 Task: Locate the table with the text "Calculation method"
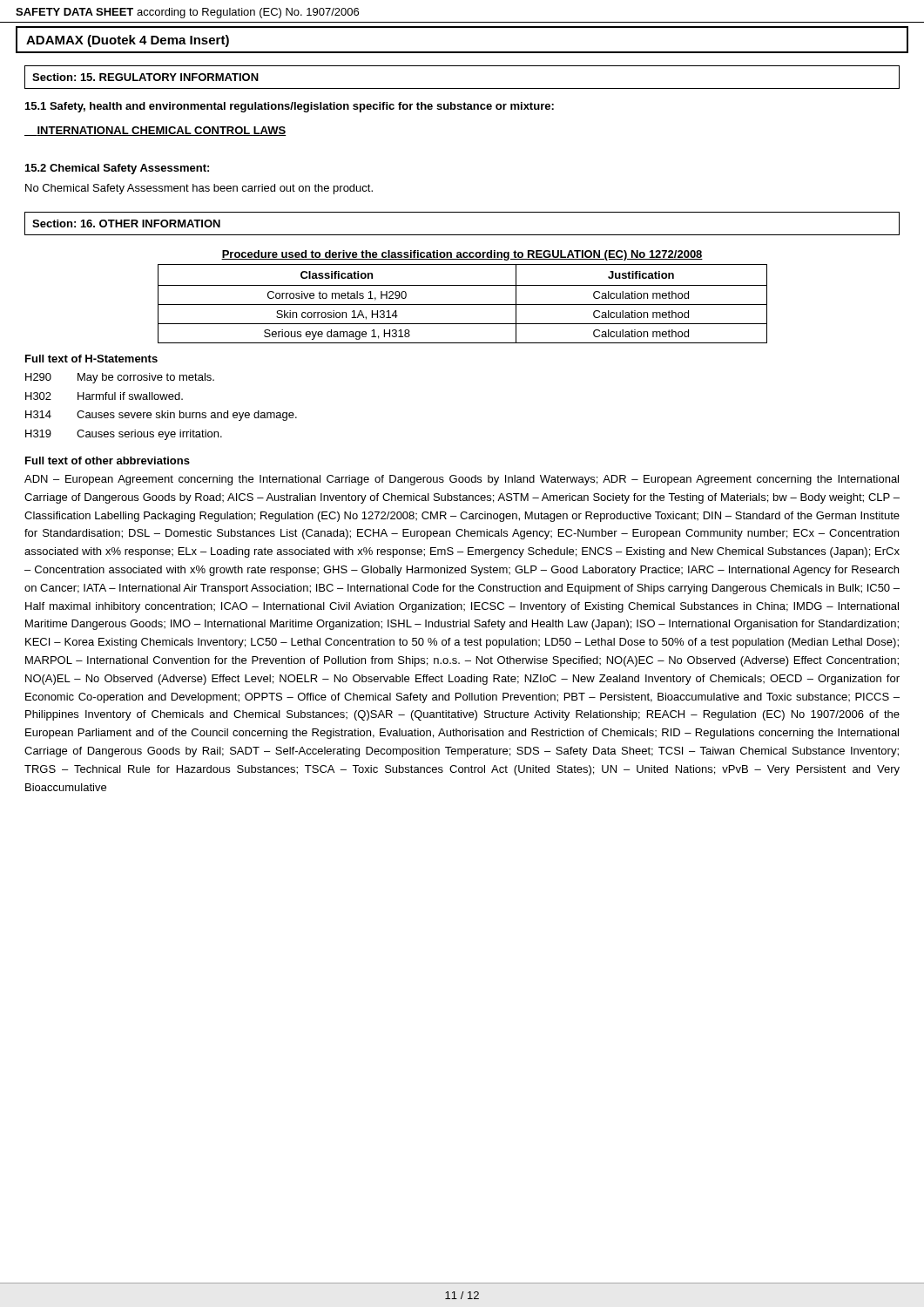pos(462,304)
